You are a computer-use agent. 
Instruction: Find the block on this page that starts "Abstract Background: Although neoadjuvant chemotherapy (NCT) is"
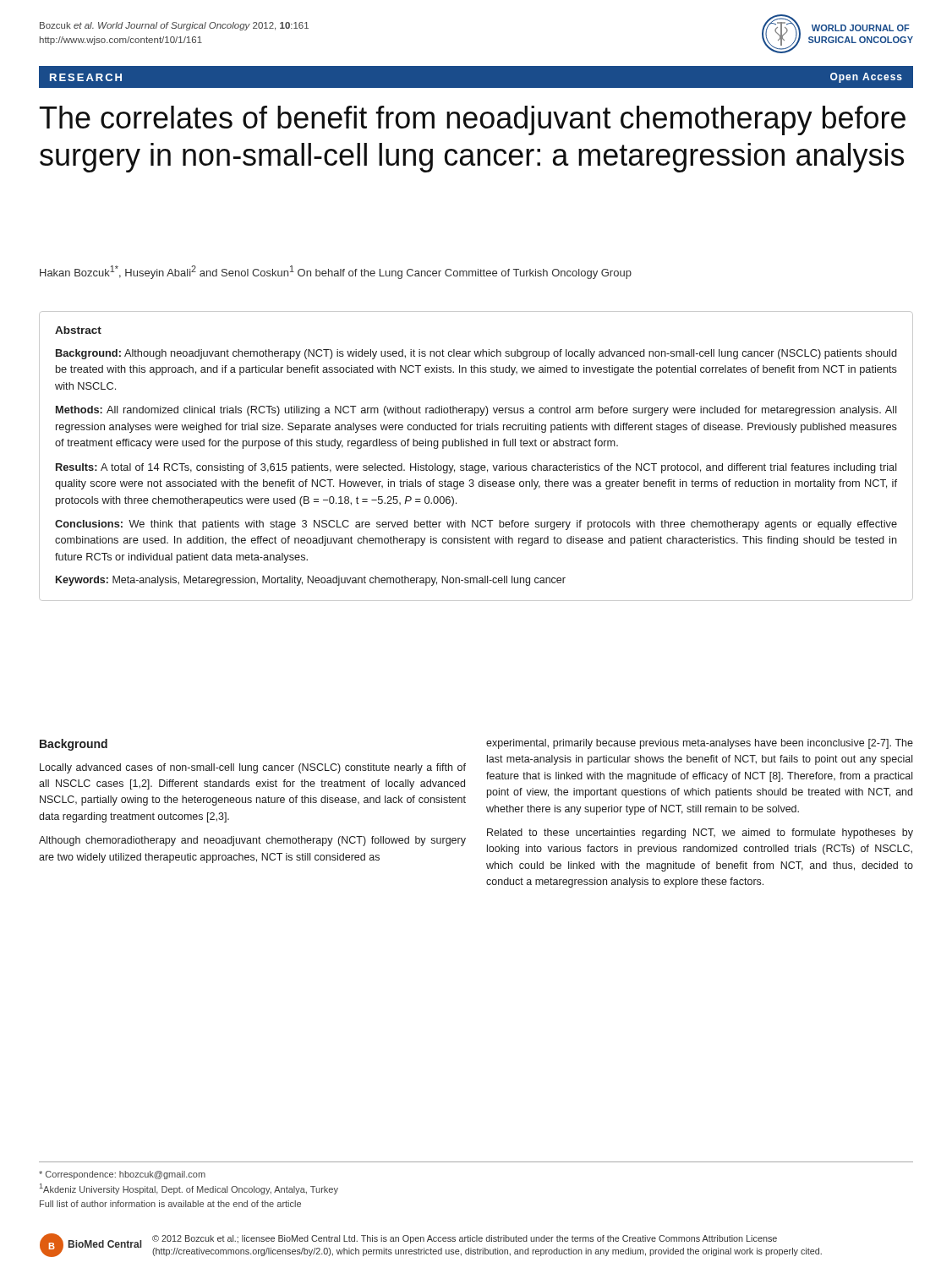point(476,456)
